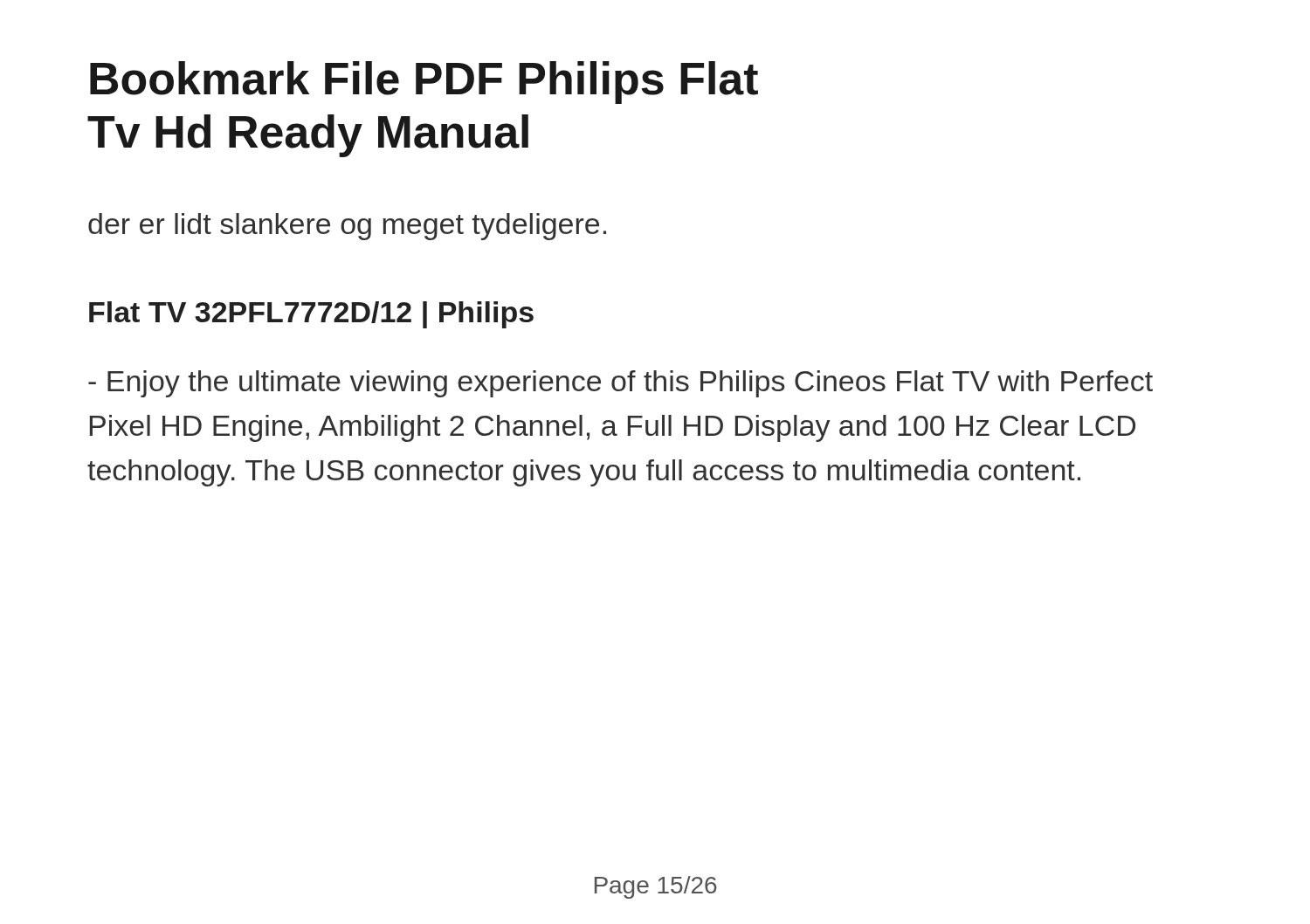Locate the title that reads "Bookmark File PDF Philips FlatTv"
This screenshot has height=924, width=1310.
[655, 106]
